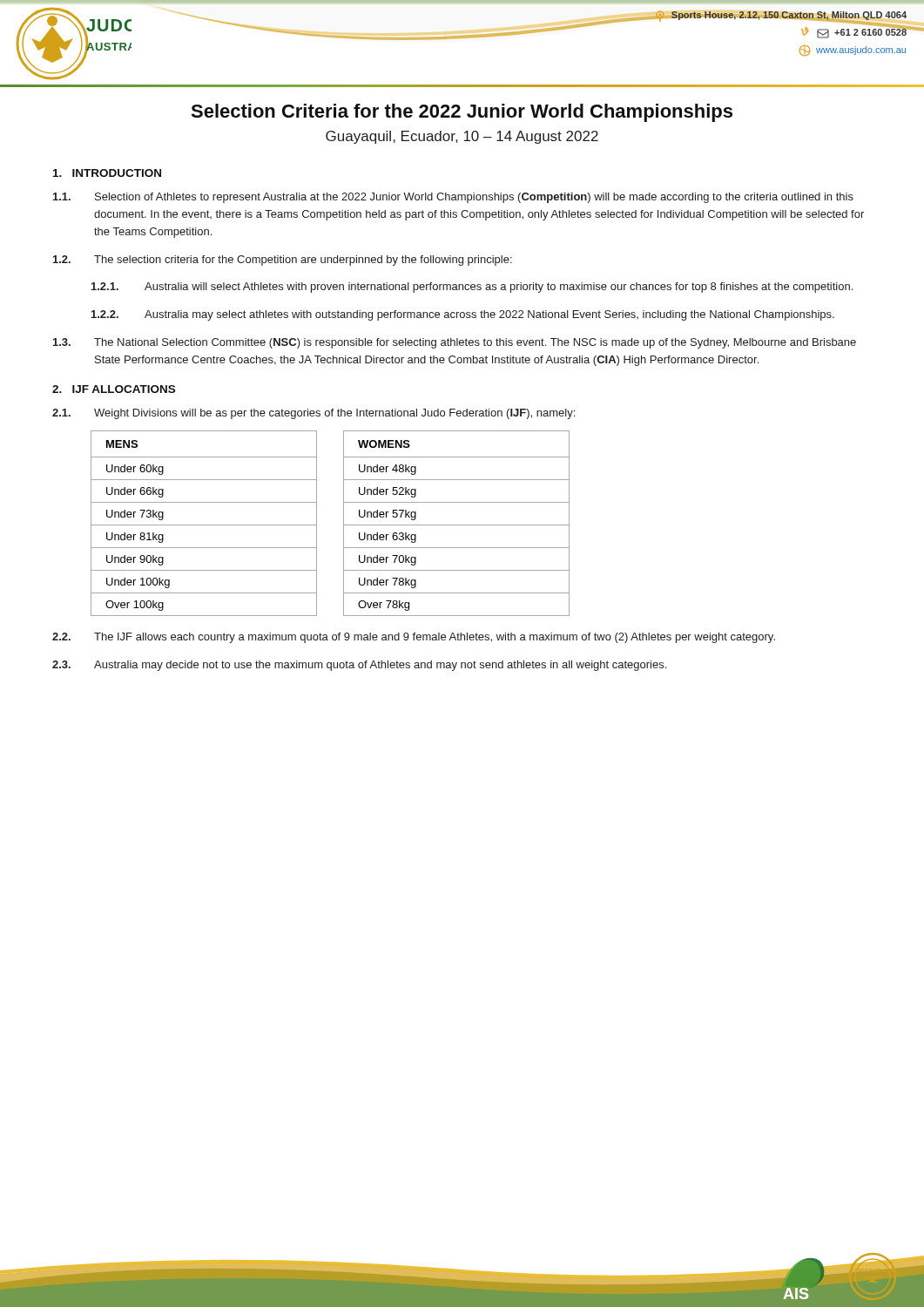Select the title
This screenshot has width=924, height=1307.
pos(462,111)
